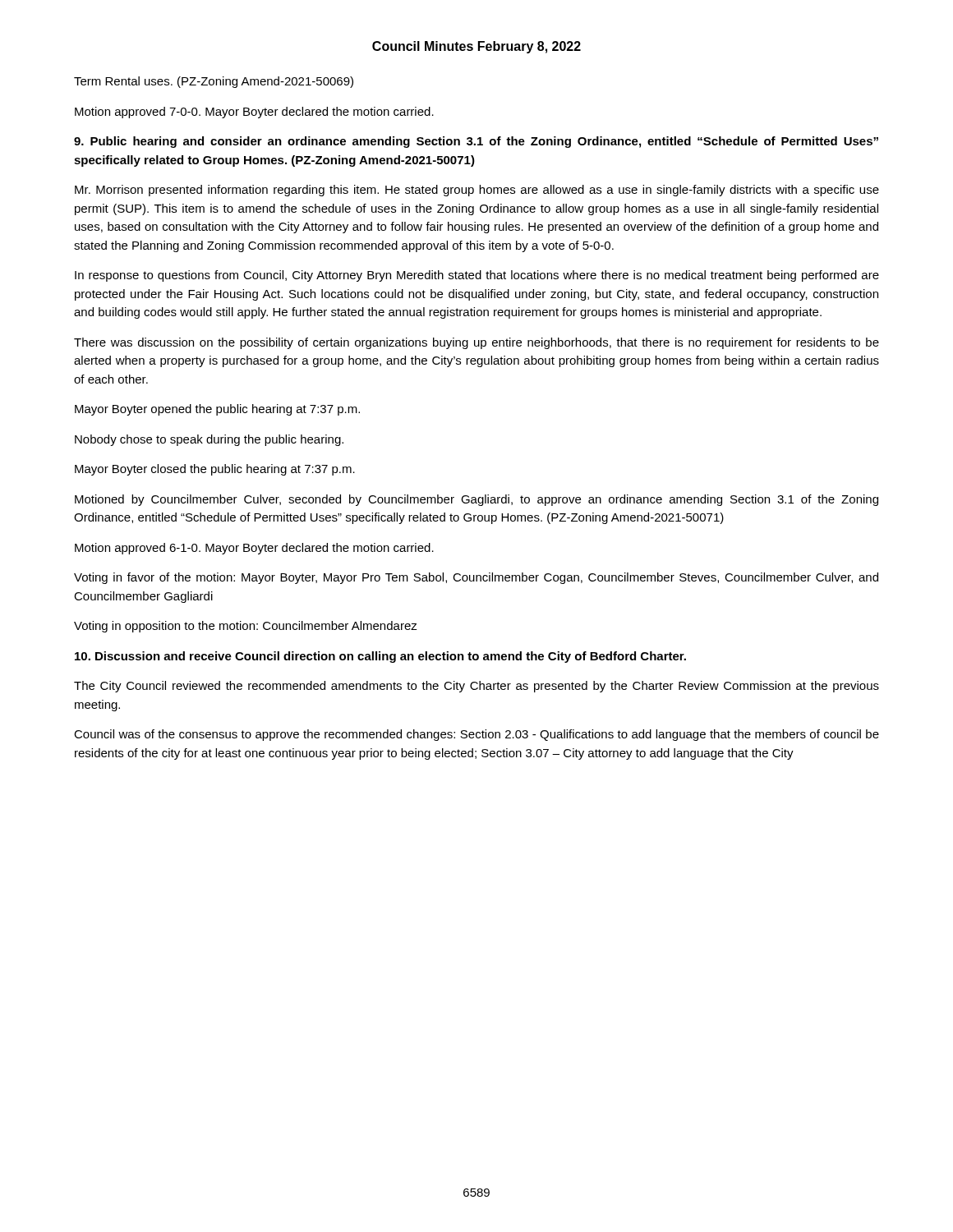The height and width of the screenshot is (1232, 953).
Task: Select the text block starting "The City Council"
Action: point(476,695)
